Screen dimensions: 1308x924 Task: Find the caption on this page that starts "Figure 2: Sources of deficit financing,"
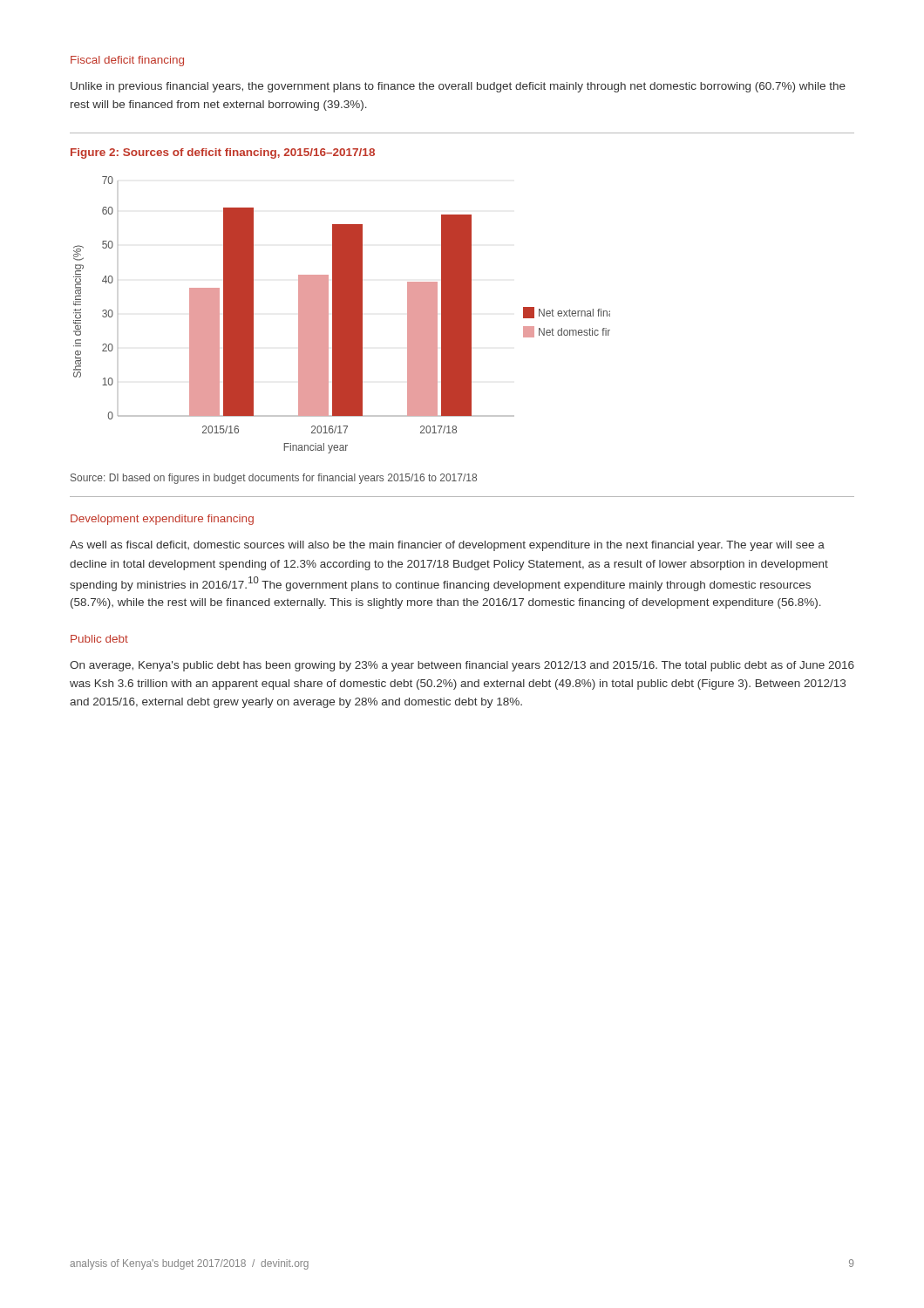(222, 153)
